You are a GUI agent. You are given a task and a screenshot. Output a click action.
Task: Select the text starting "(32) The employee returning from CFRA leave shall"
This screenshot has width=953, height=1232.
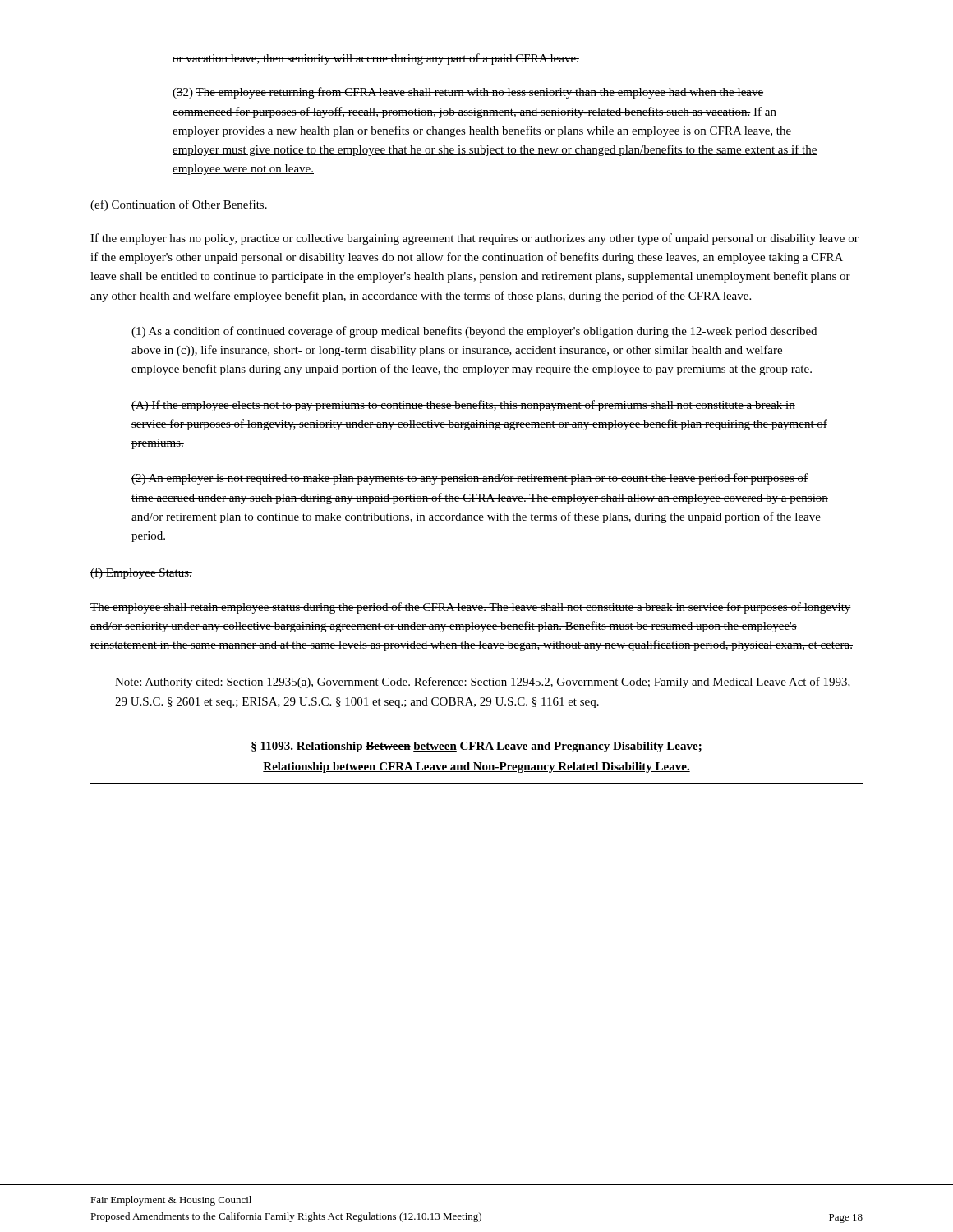tap(497, 131)
